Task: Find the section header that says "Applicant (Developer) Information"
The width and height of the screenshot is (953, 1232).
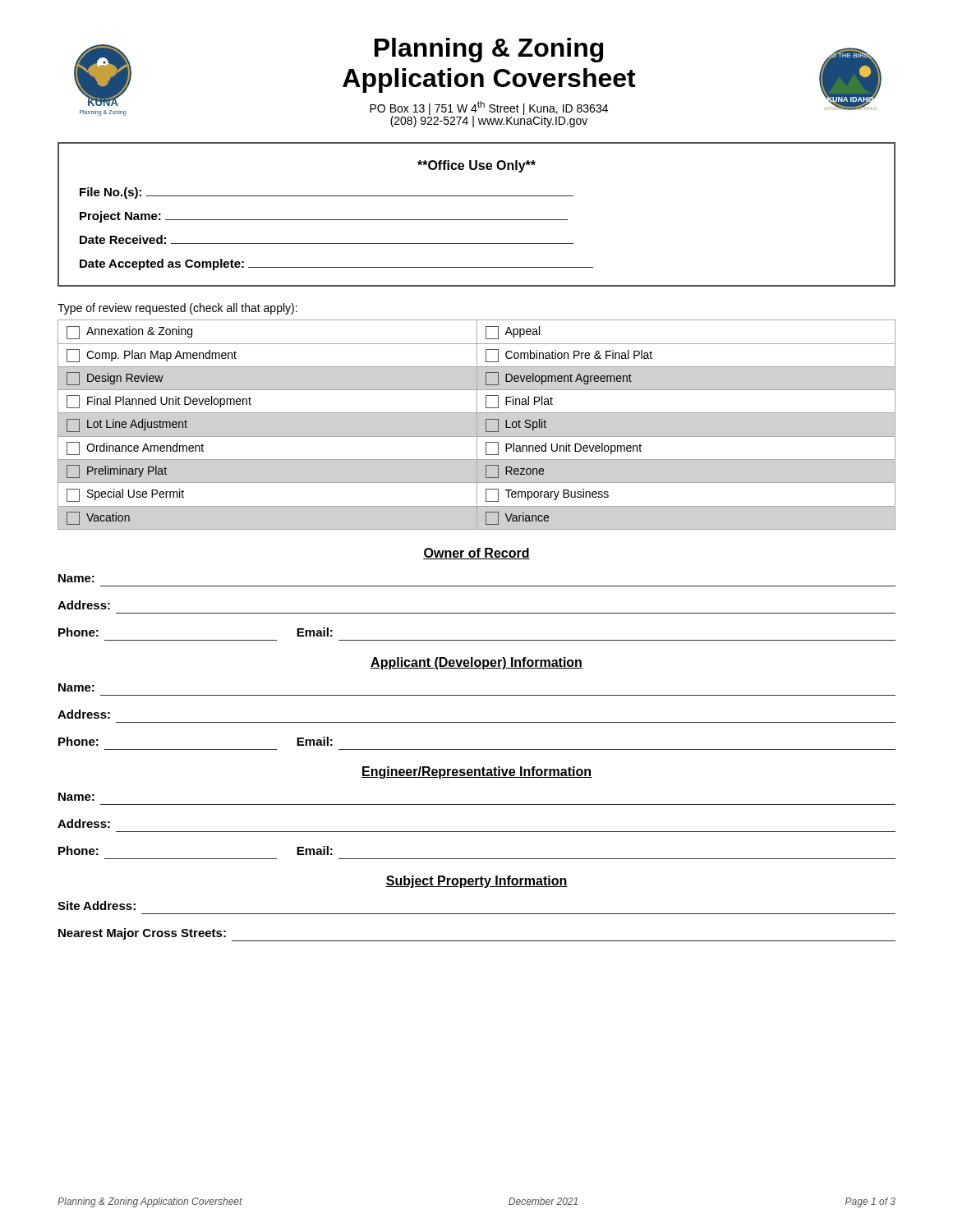Action: 476,662
